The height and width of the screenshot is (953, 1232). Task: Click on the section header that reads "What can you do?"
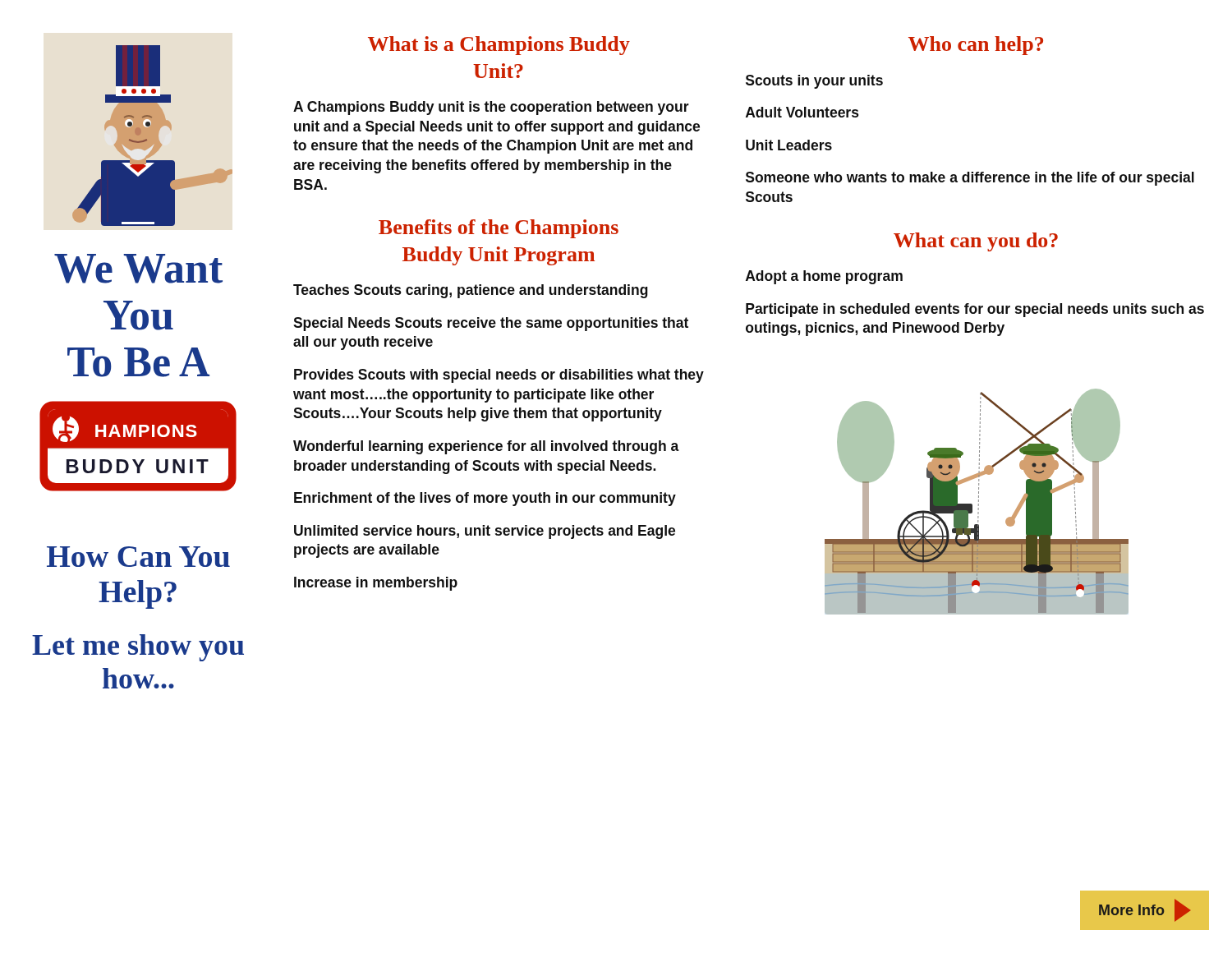tap(976, 240)
